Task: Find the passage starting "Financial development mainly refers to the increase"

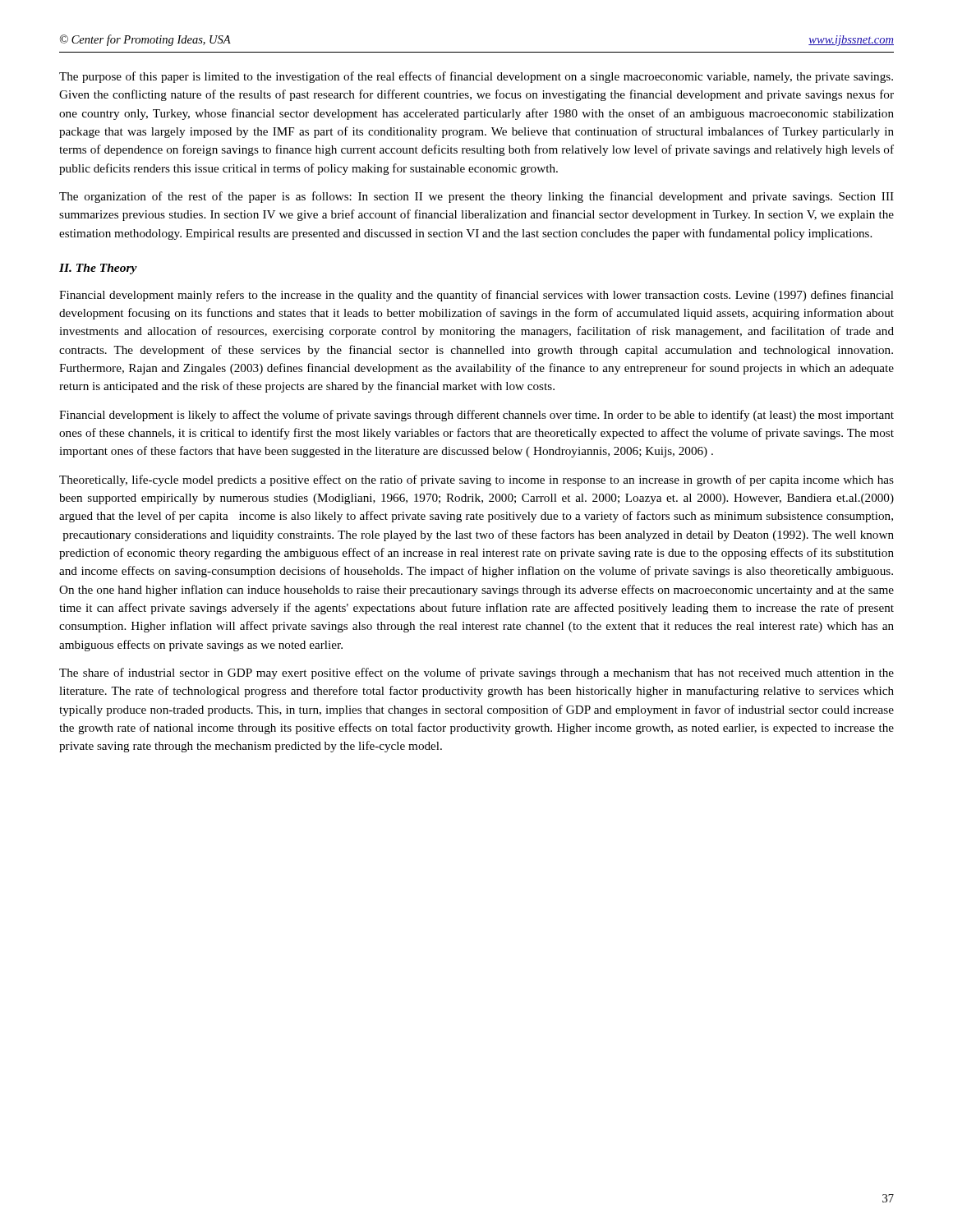Action: click(476, 340)
